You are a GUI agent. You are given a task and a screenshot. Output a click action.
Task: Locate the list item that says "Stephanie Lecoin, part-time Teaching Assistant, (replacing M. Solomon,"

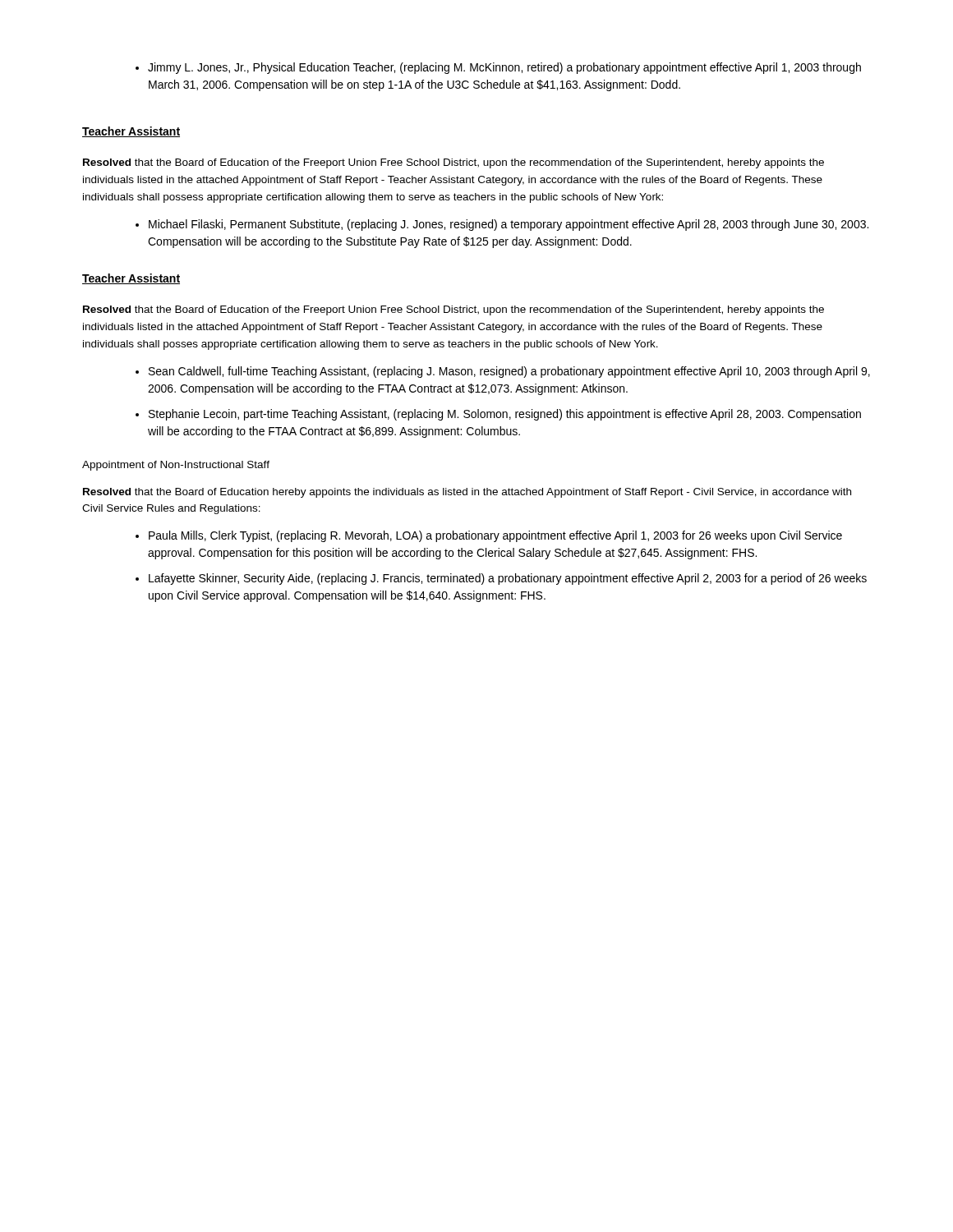pos(505,422)
